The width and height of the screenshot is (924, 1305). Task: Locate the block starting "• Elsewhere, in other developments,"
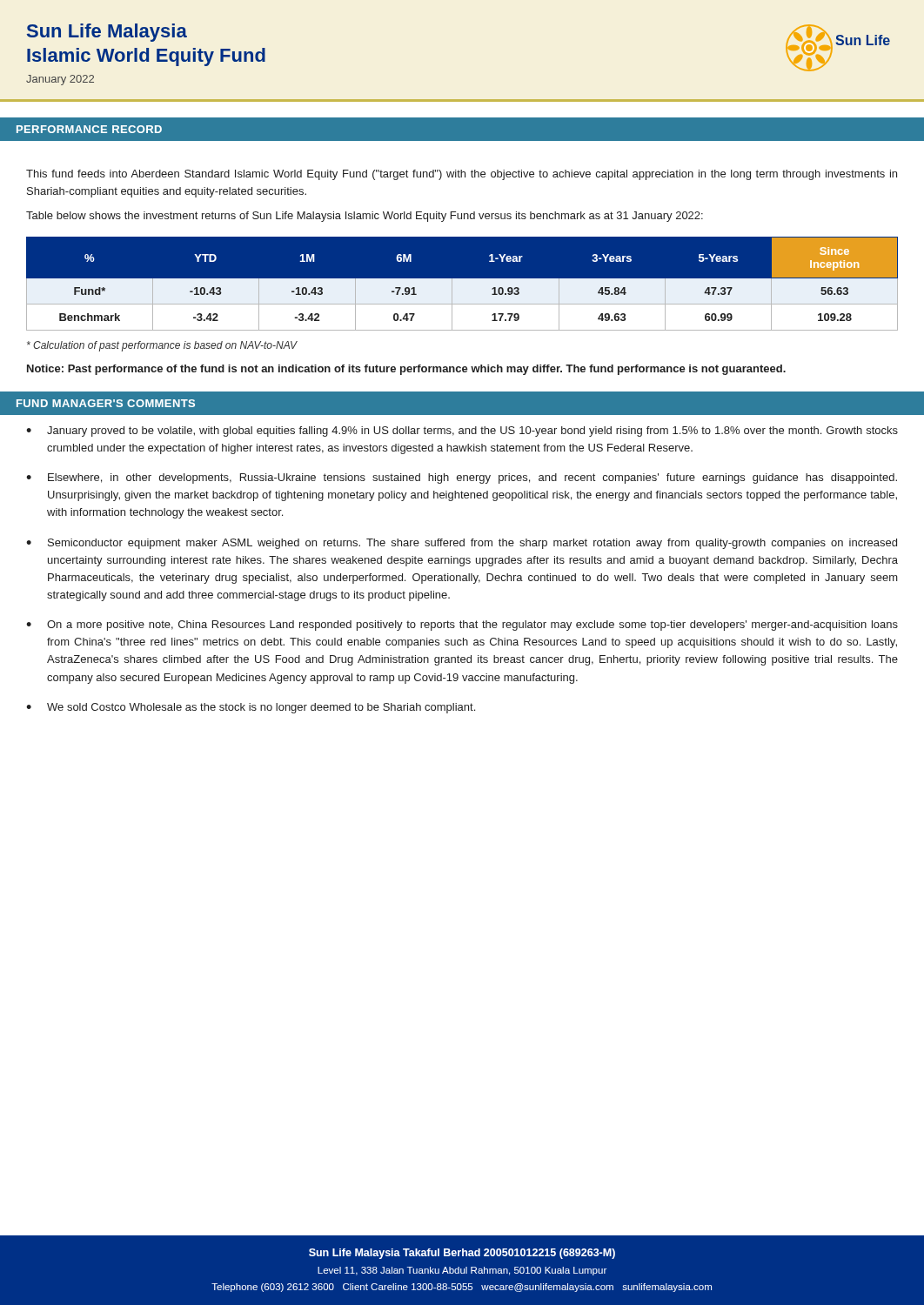[462, 495]
